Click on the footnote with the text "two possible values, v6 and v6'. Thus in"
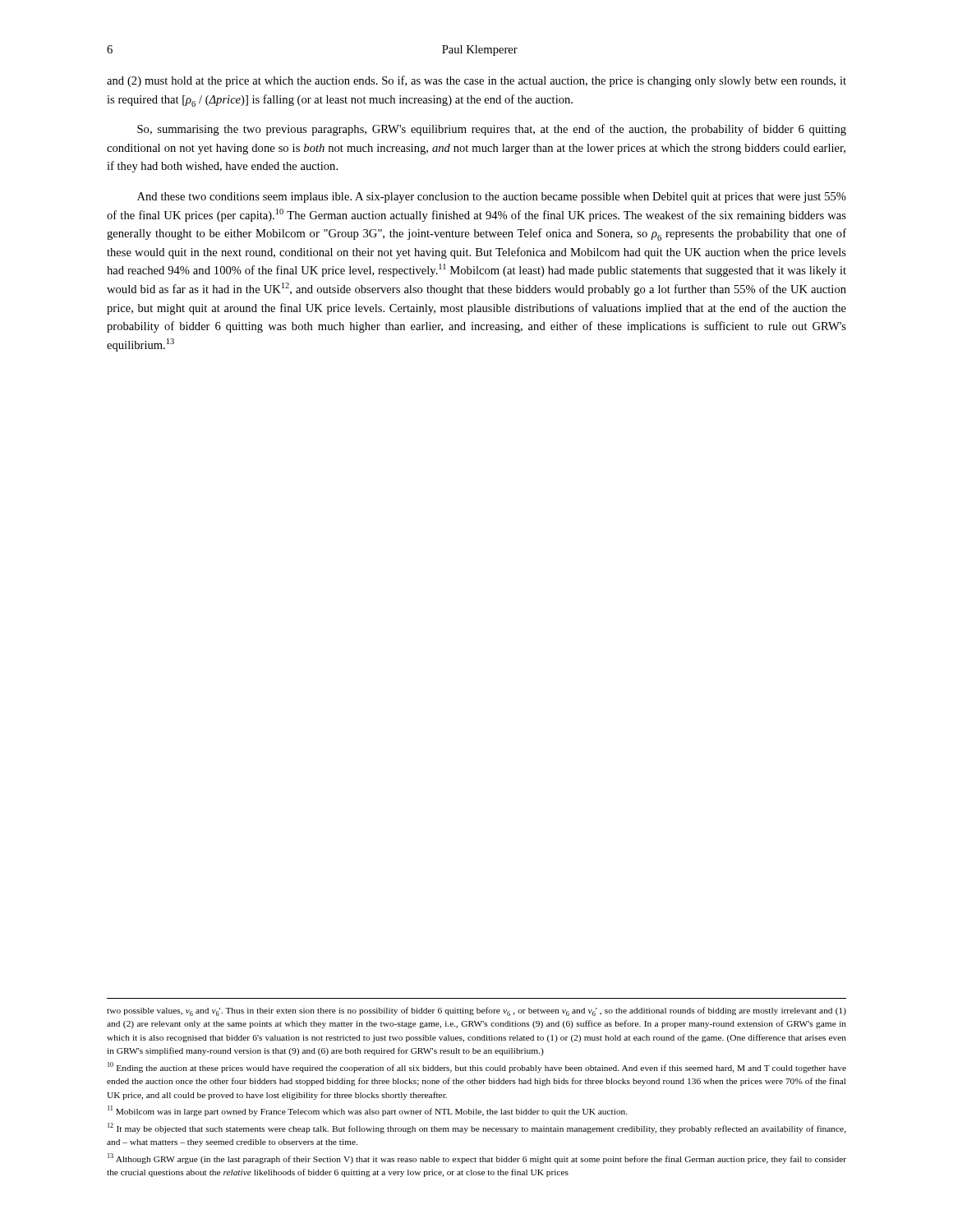 (x=476, y=1031)
